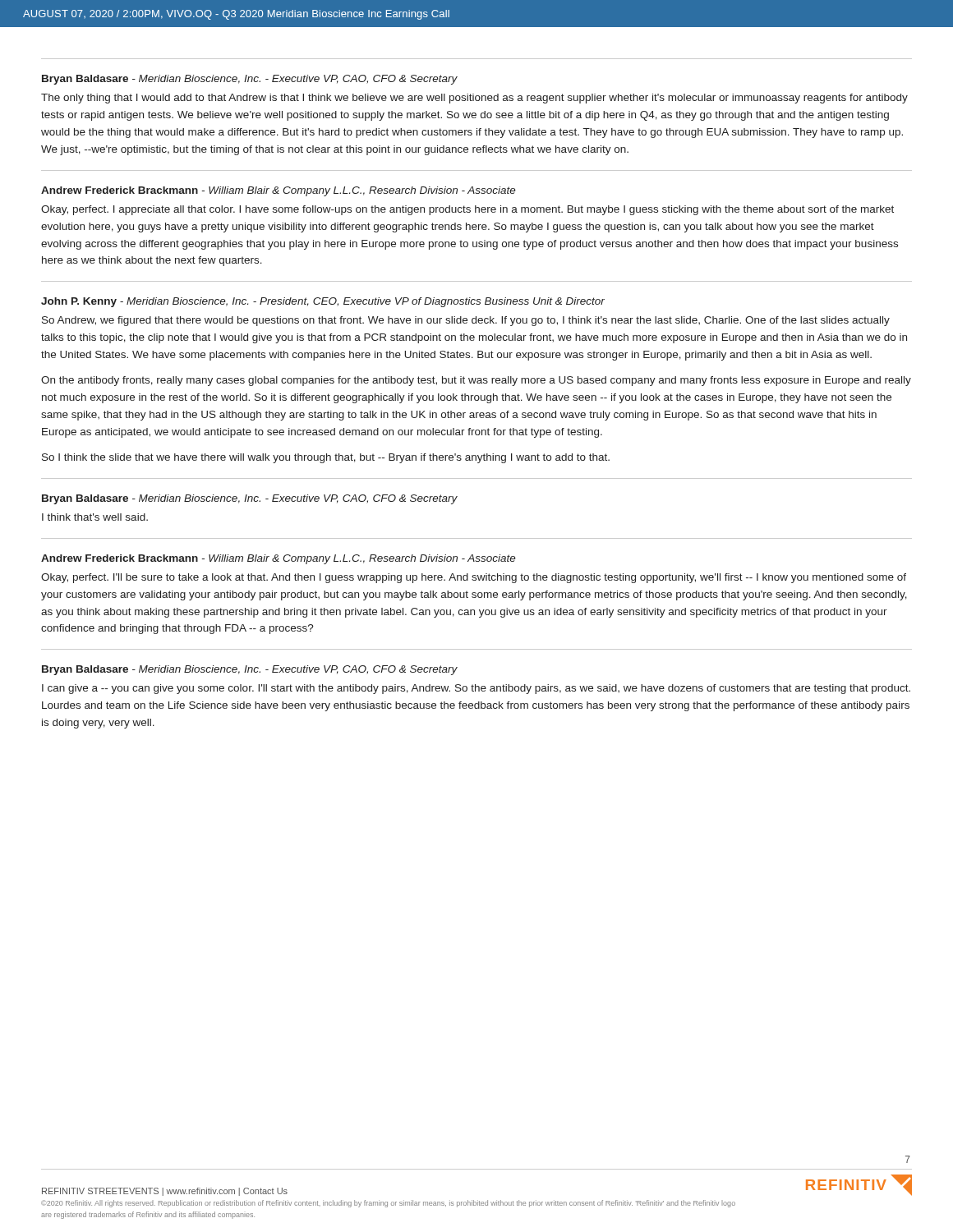Select the block starting "Okay, perfect. I'll be sure"
Viewport: 953px width, 1232px height.
[x=474, y=603]
